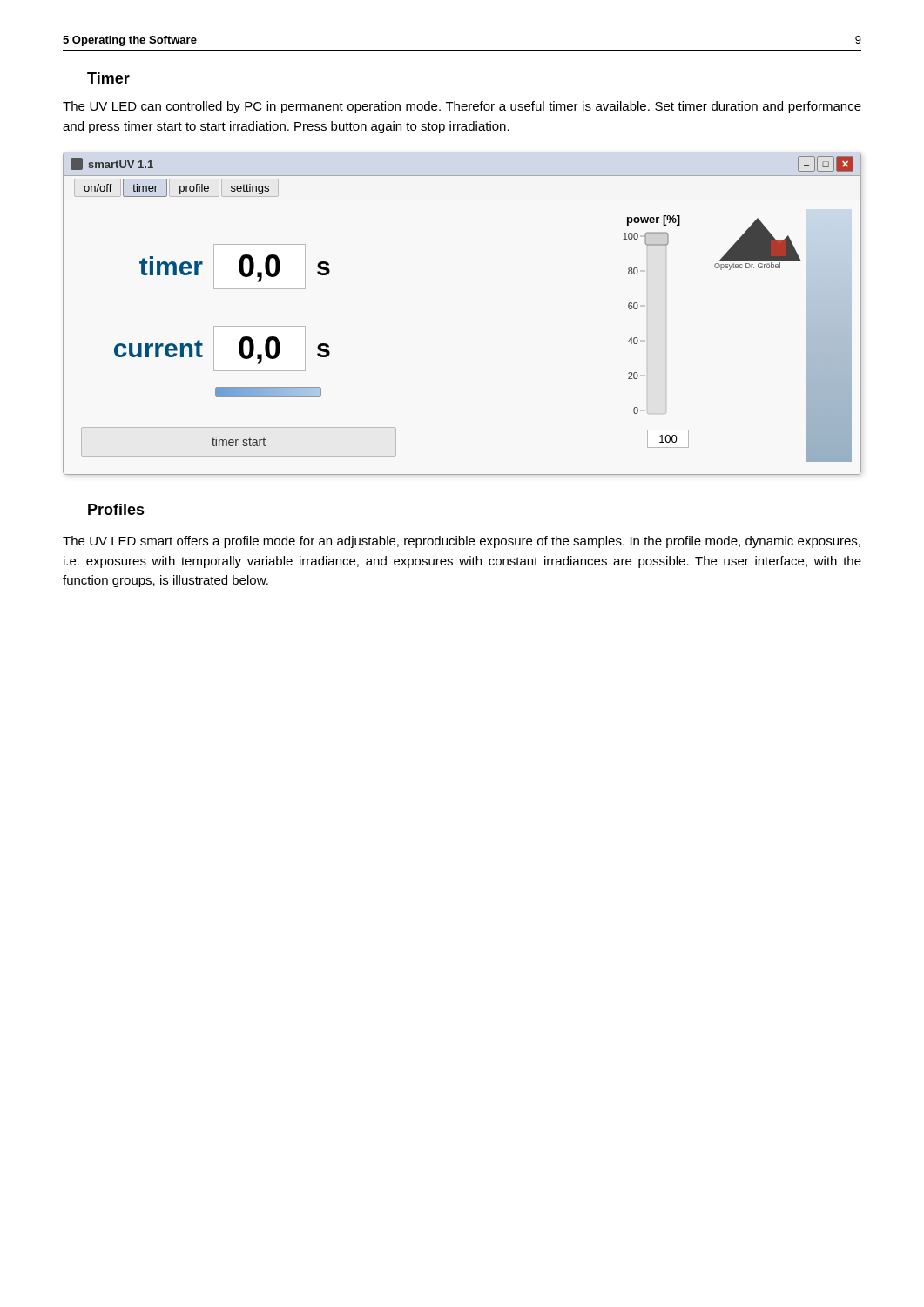Select the text block that says "The UV LED can controlled"
924x1307 pixels.
[x=462, y=116]
